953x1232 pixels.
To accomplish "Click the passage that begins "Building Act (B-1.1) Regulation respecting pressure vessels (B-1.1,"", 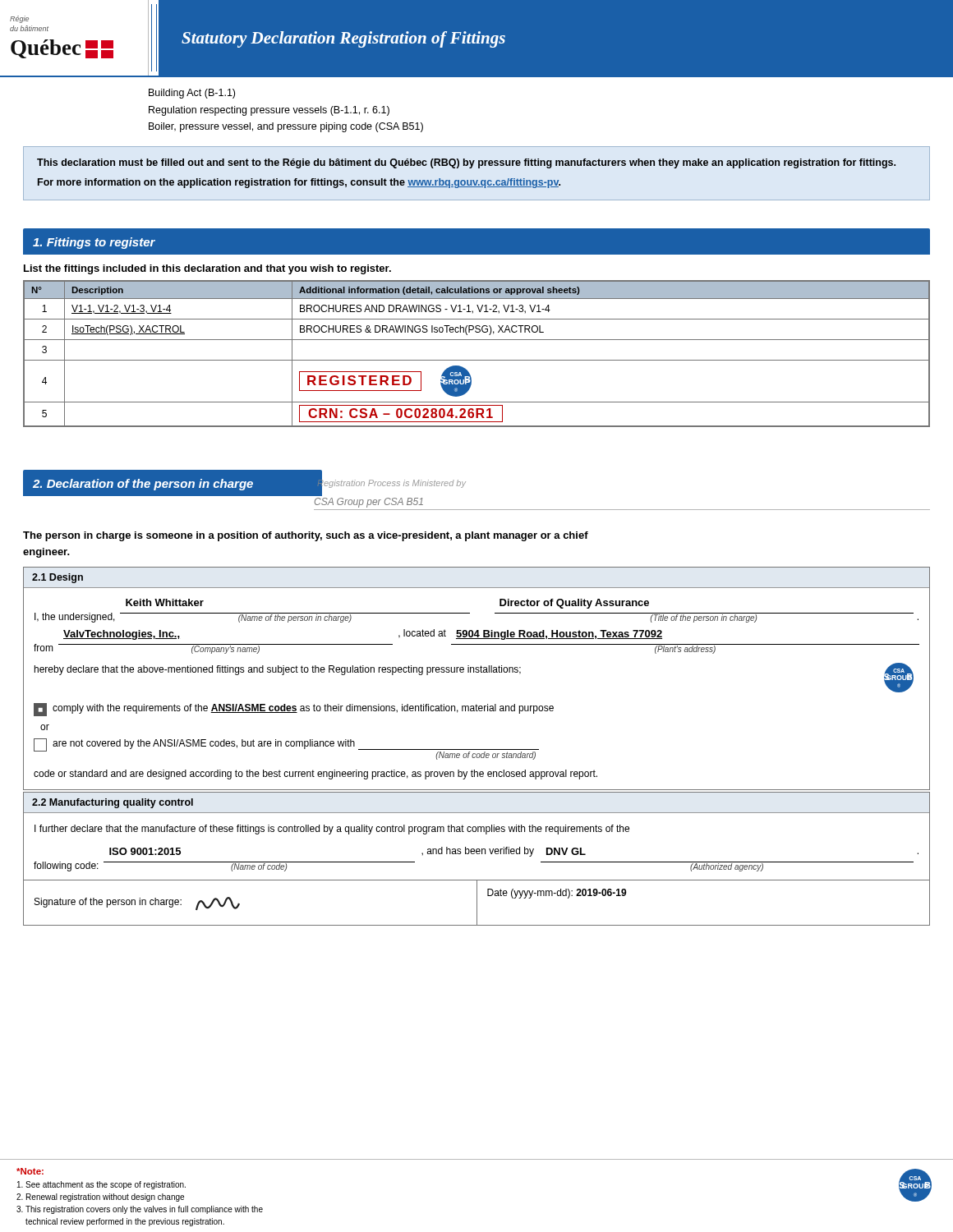I will 192,94.
